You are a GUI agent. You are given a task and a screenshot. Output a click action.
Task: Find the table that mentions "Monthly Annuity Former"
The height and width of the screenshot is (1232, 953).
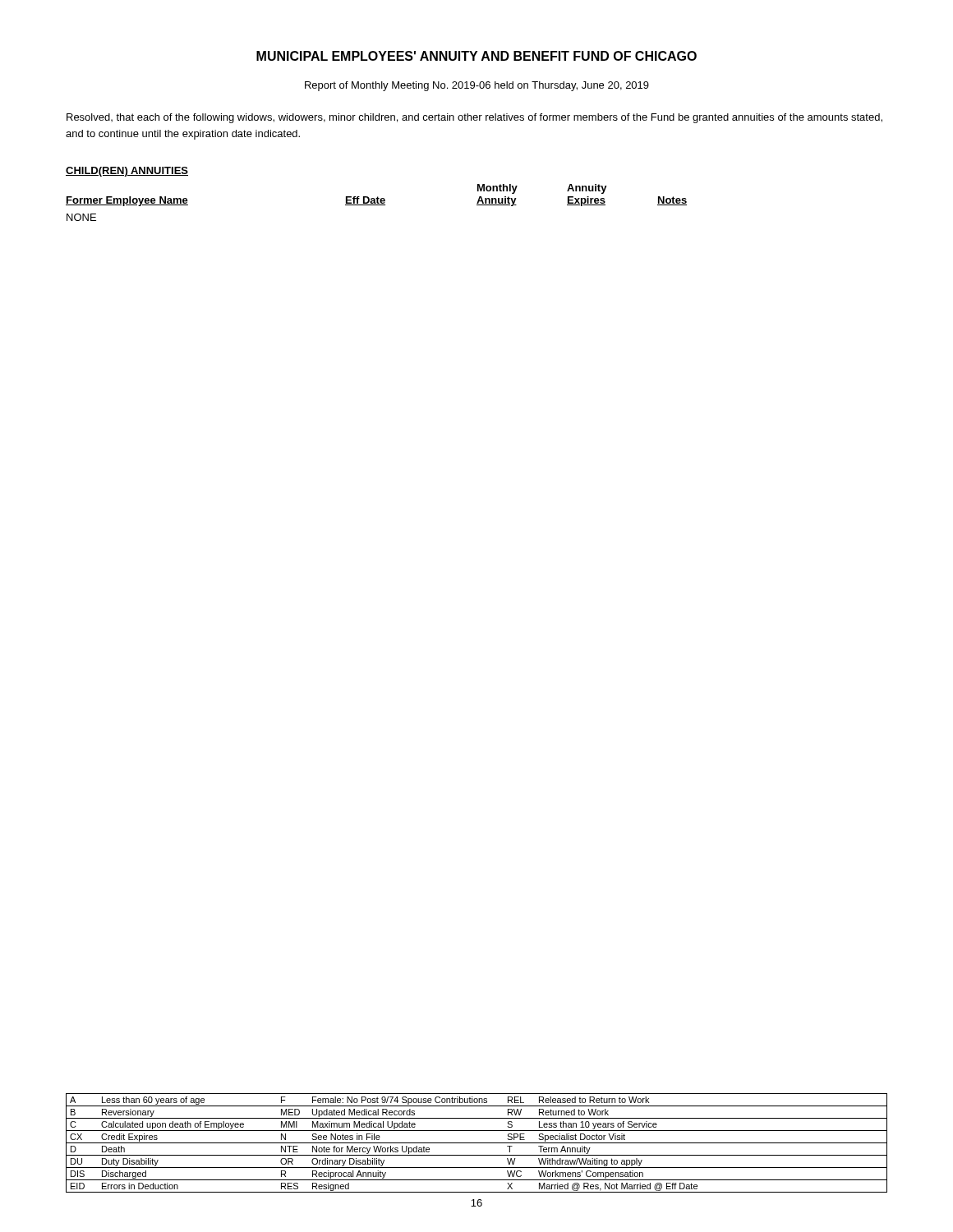[476, 202]
